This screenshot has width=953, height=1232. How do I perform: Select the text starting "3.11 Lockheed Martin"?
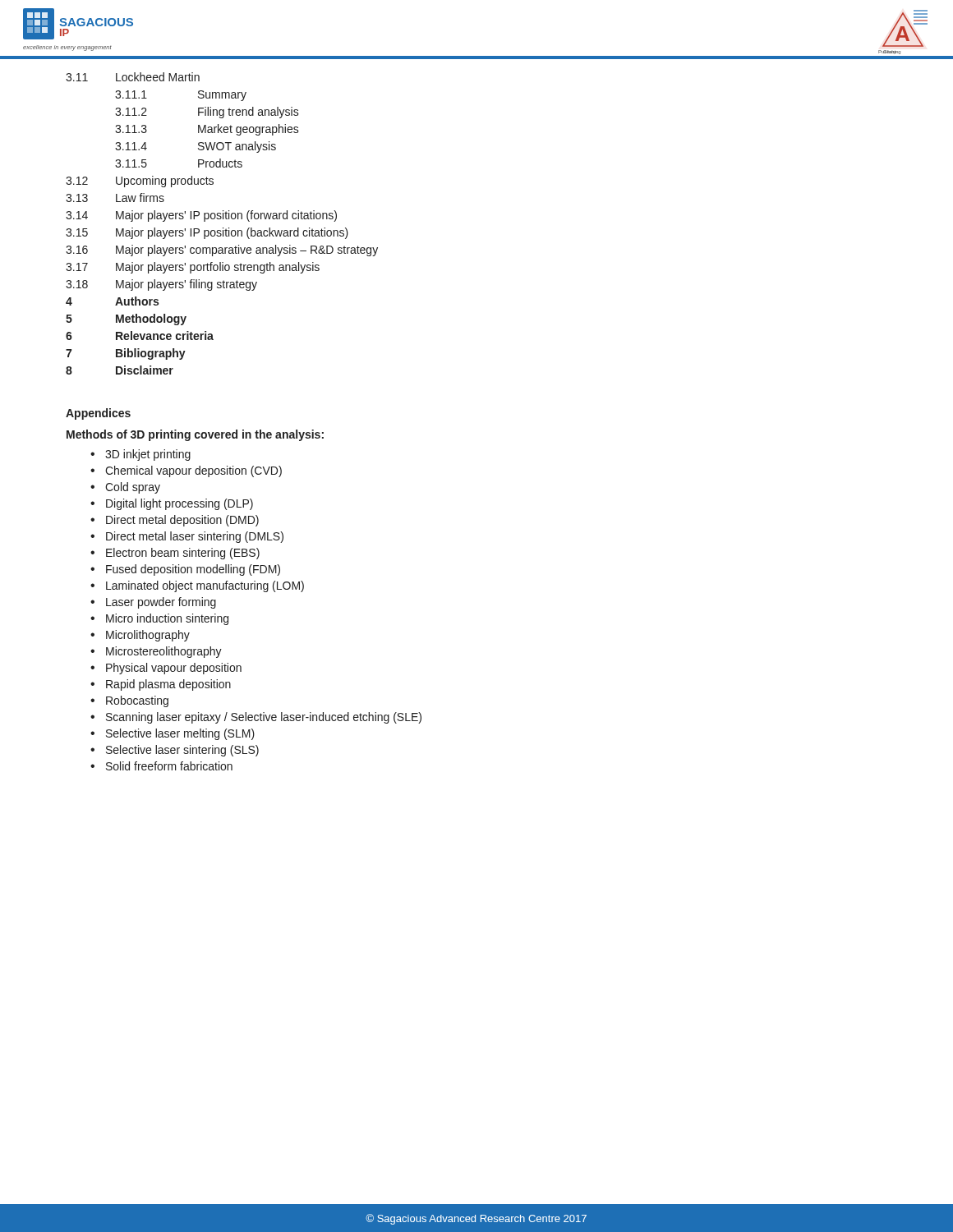pos(133,77)
